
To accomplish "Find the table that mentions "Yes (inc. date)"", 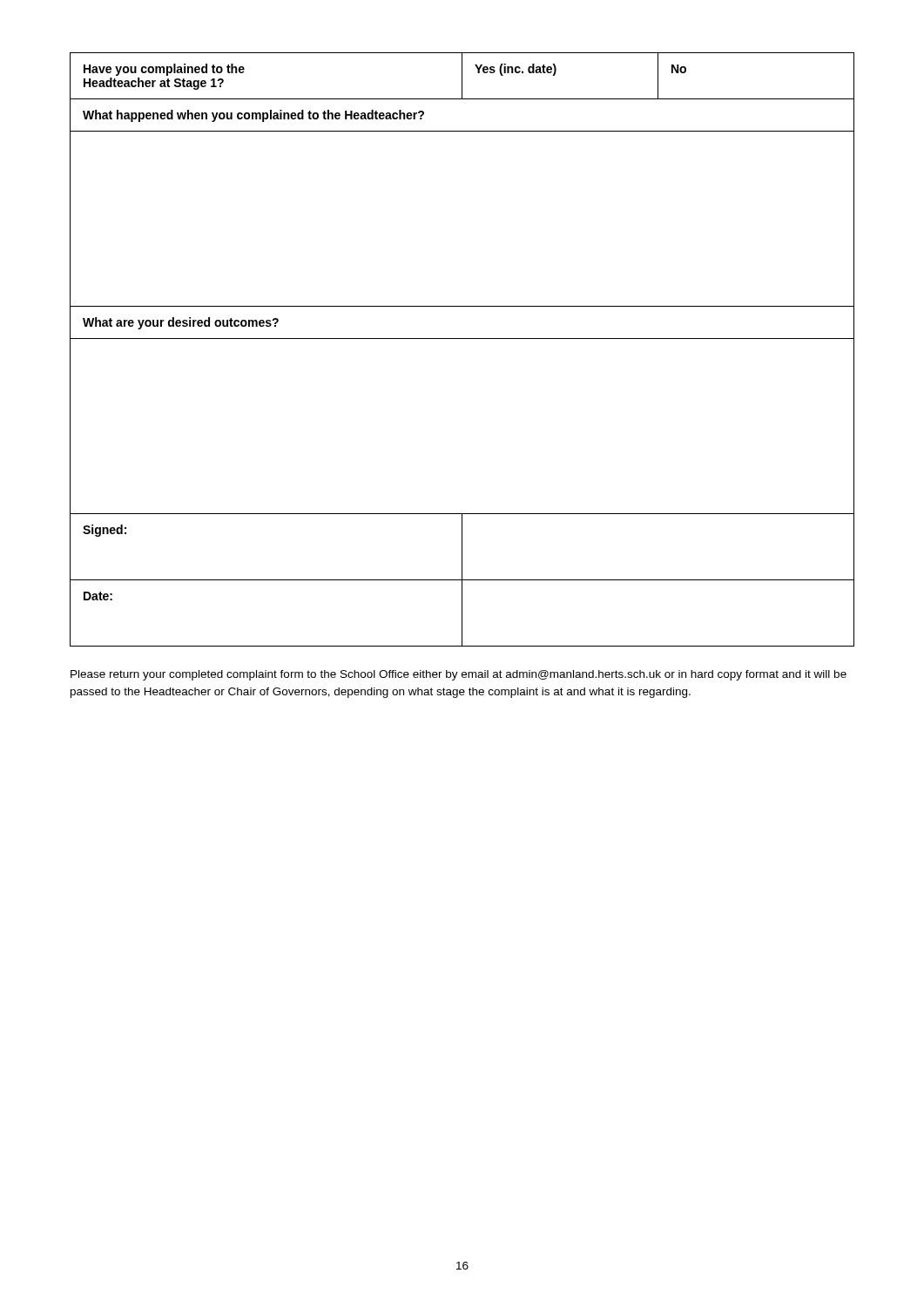I will point(462,349).
